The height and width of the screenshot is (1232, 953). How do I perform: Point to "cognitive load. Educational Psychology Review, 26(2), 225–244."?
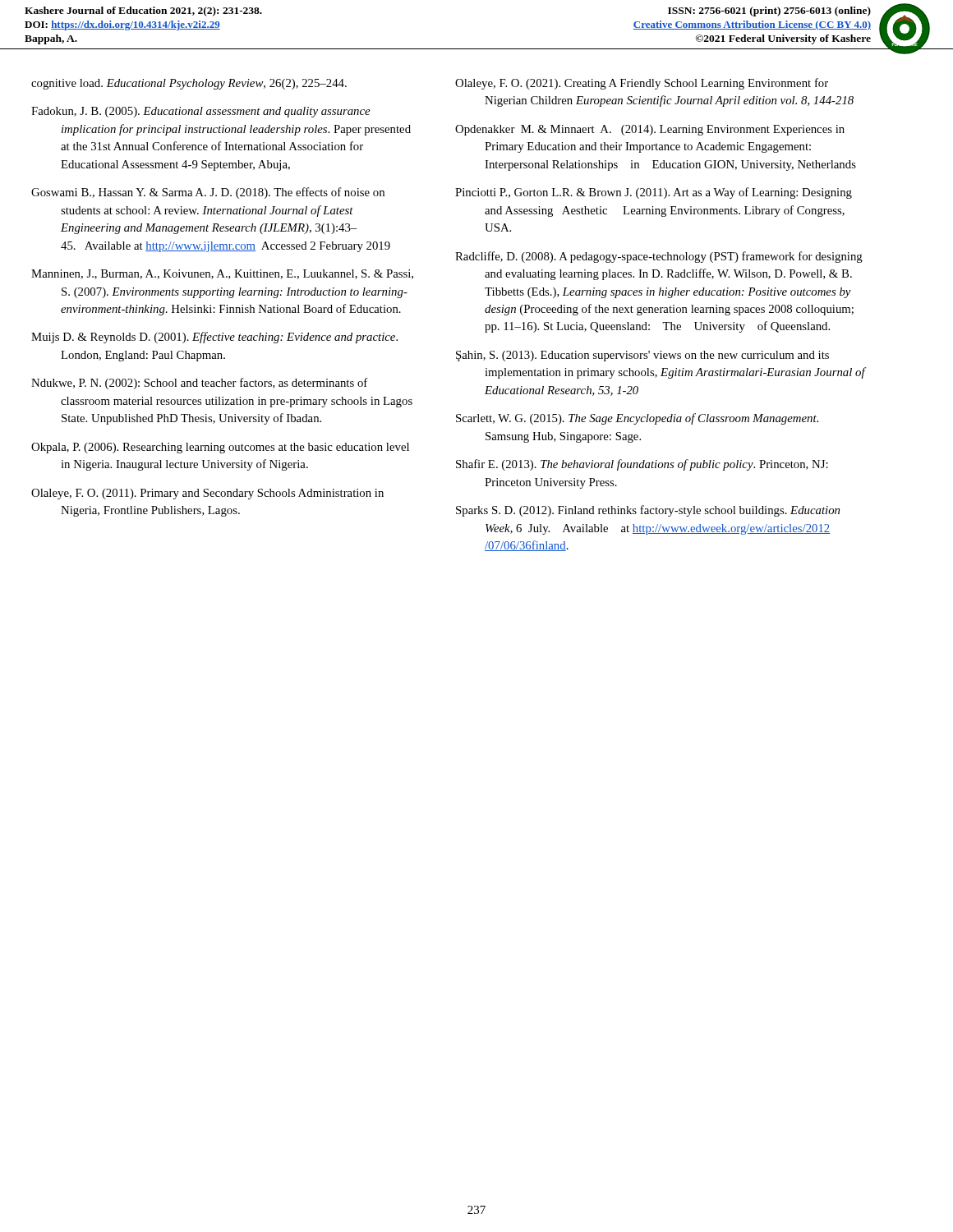[189, 83]
